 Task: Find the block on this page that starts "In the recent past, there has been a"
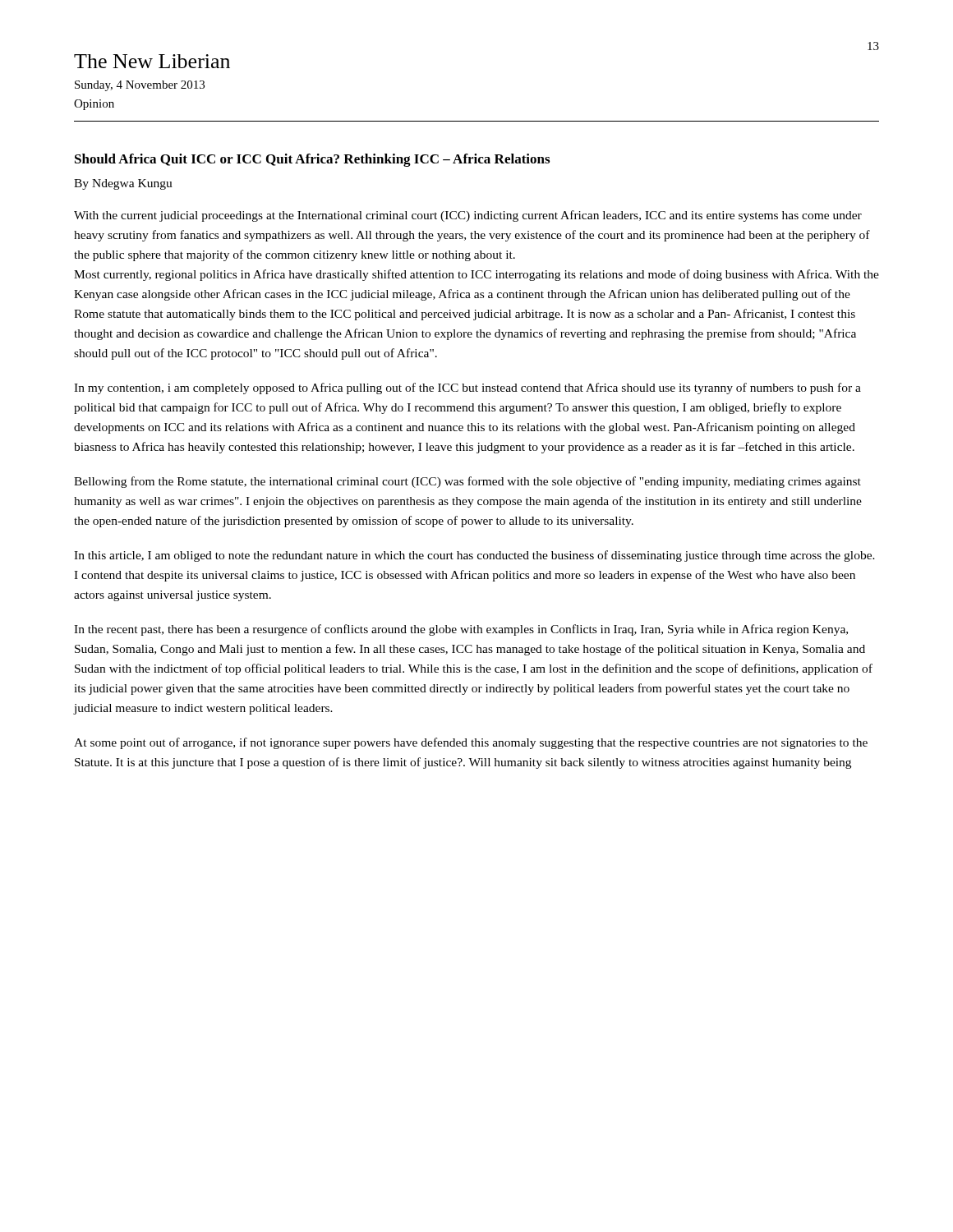(473, 668)
